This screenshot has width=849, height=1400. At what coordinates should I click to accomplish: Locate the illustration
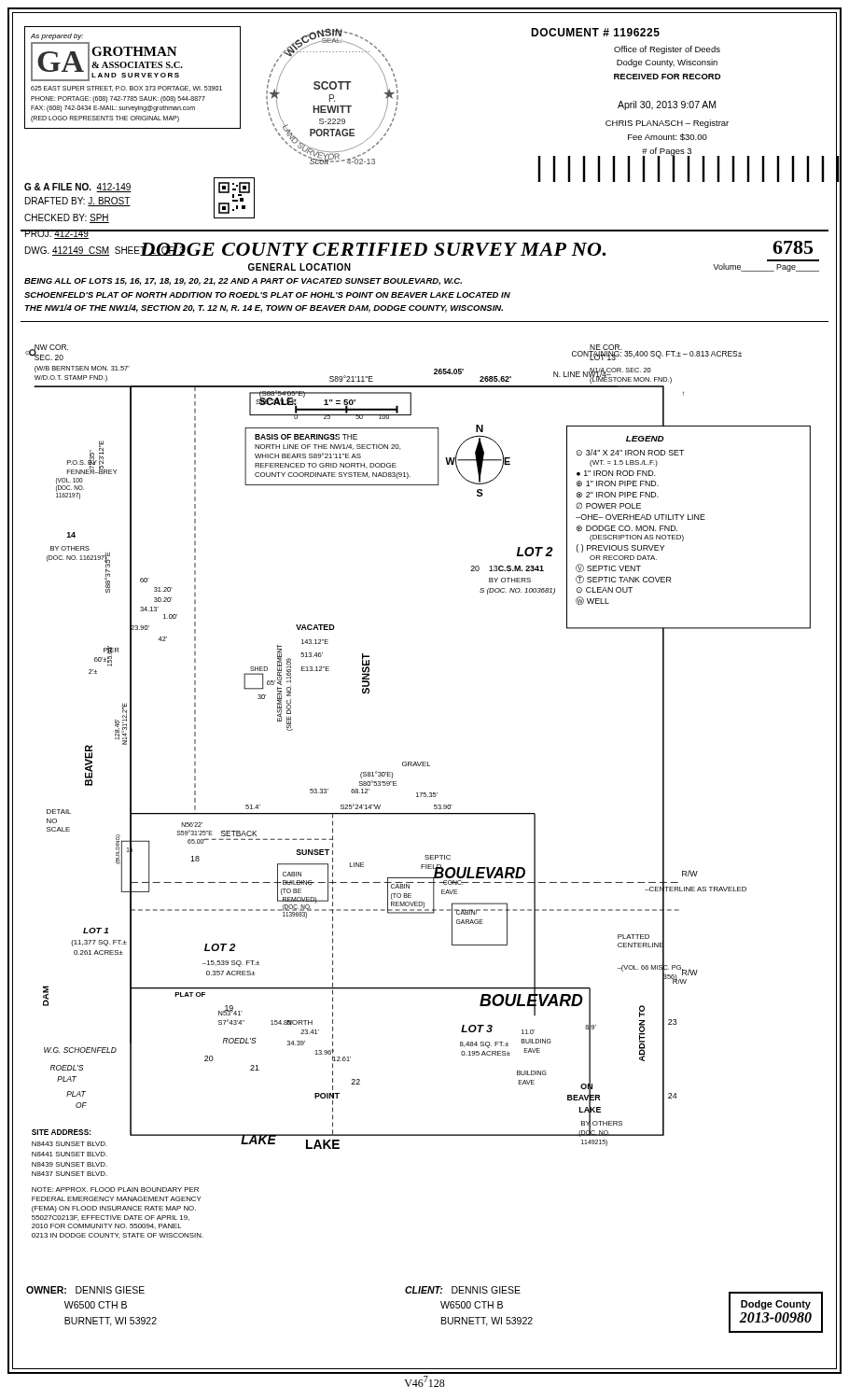332,100
